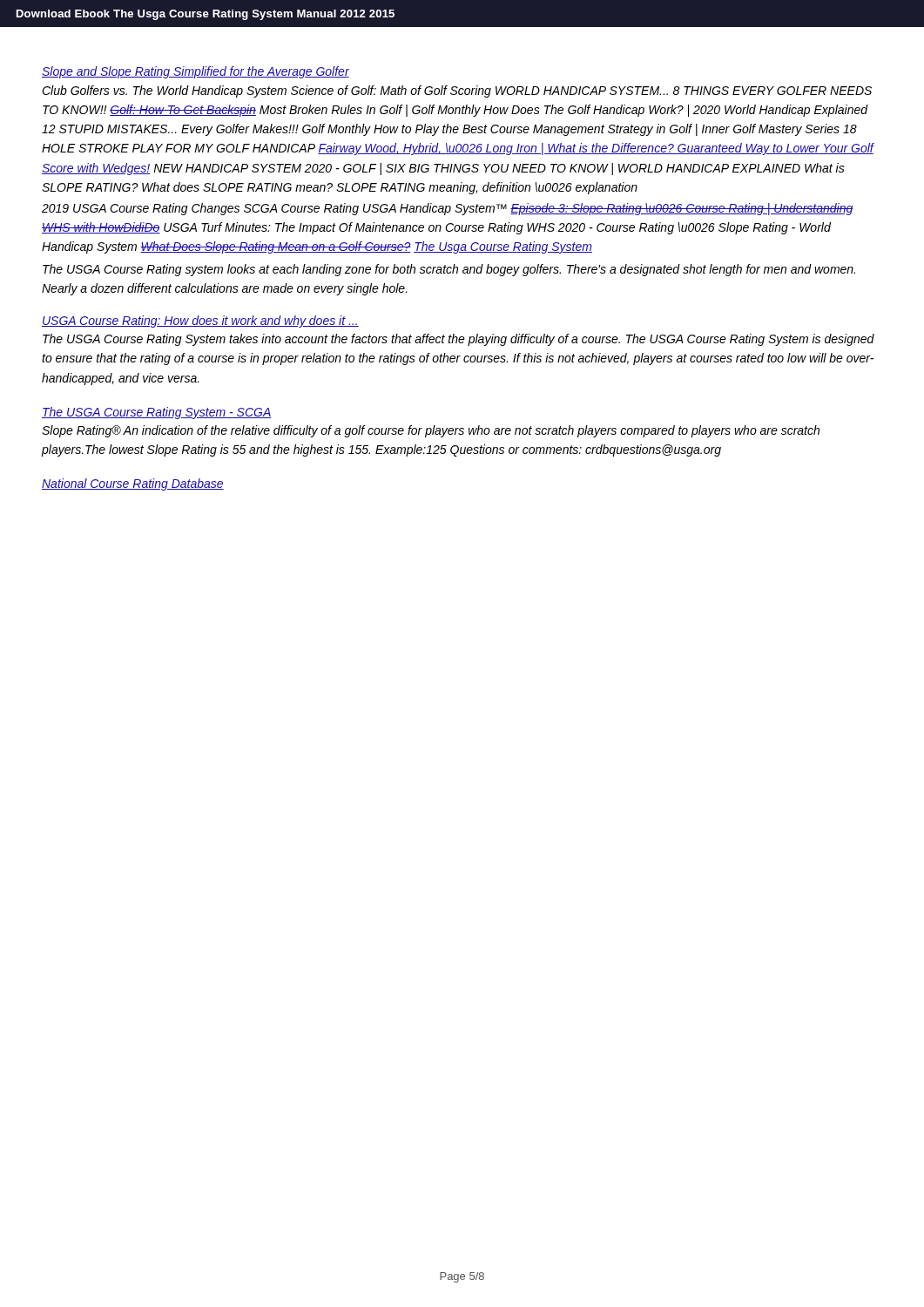Point to the block beginning "The USGA Course Rating system"
924x1307 pixels.
(x=462, y=279)
